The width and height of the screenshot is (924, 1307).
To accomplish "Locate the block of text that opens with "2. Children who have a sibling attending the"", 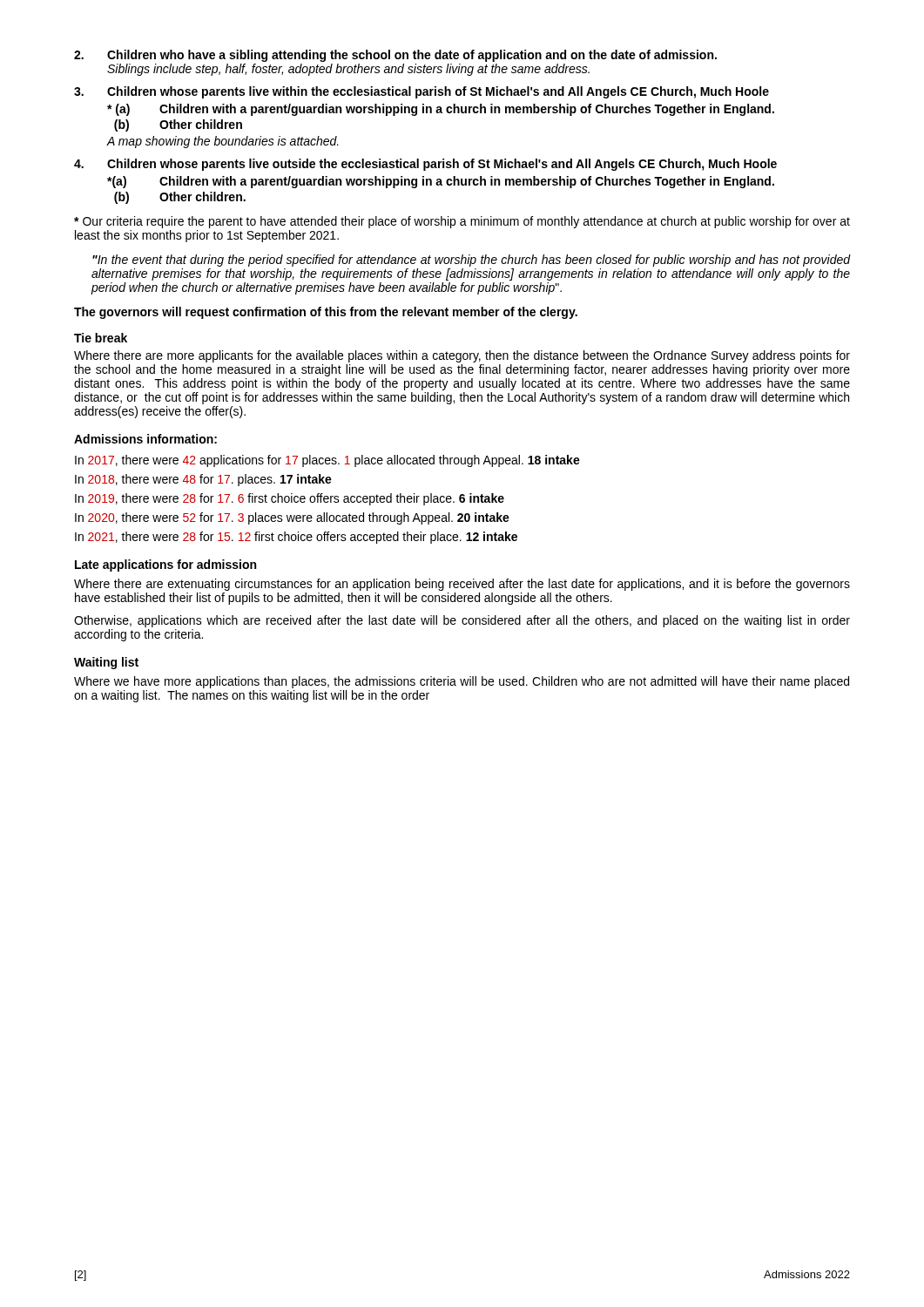I will [x=462, y=62].
